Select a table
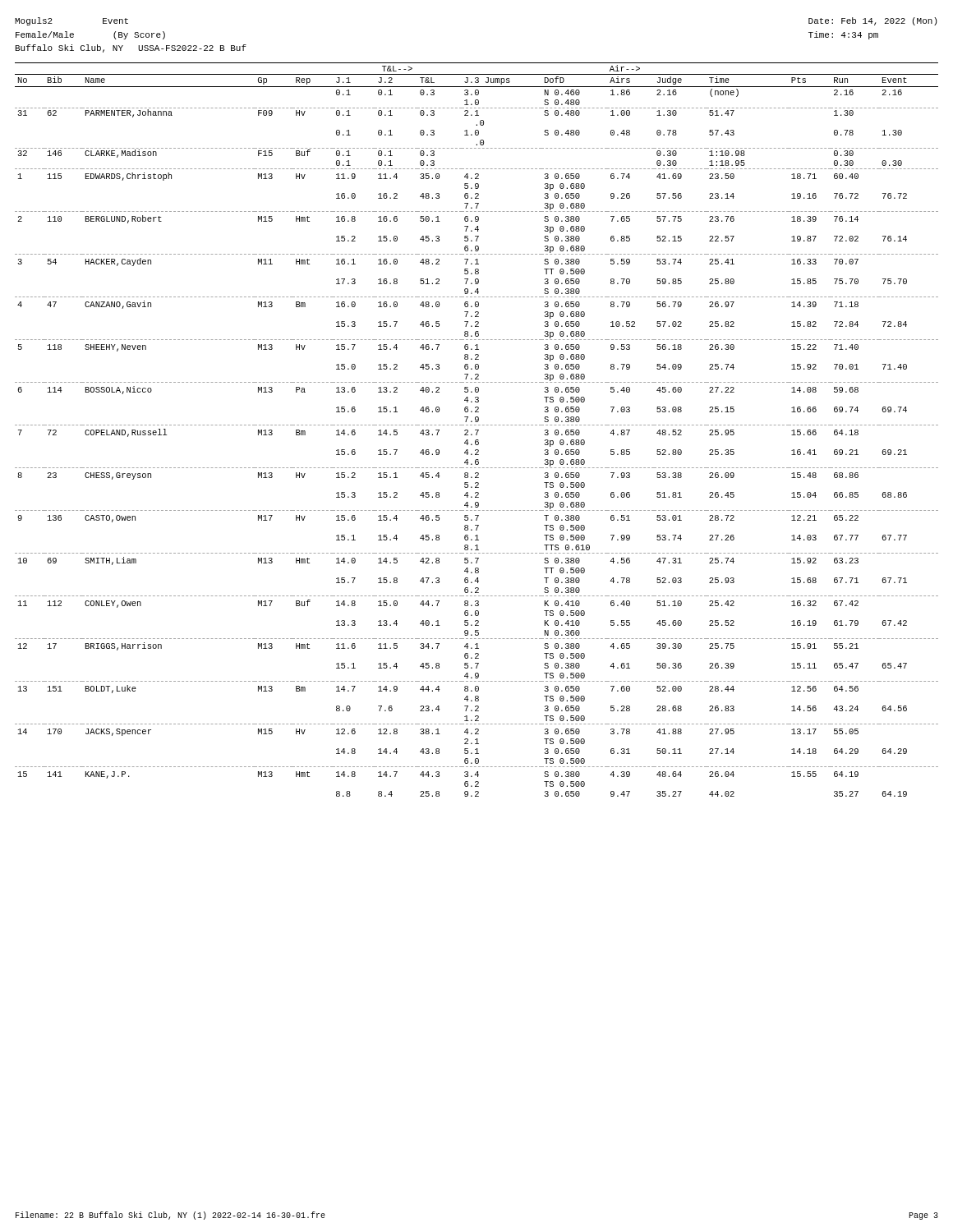The height and width of the screenshot is (1232, 953). pos(476,430)
